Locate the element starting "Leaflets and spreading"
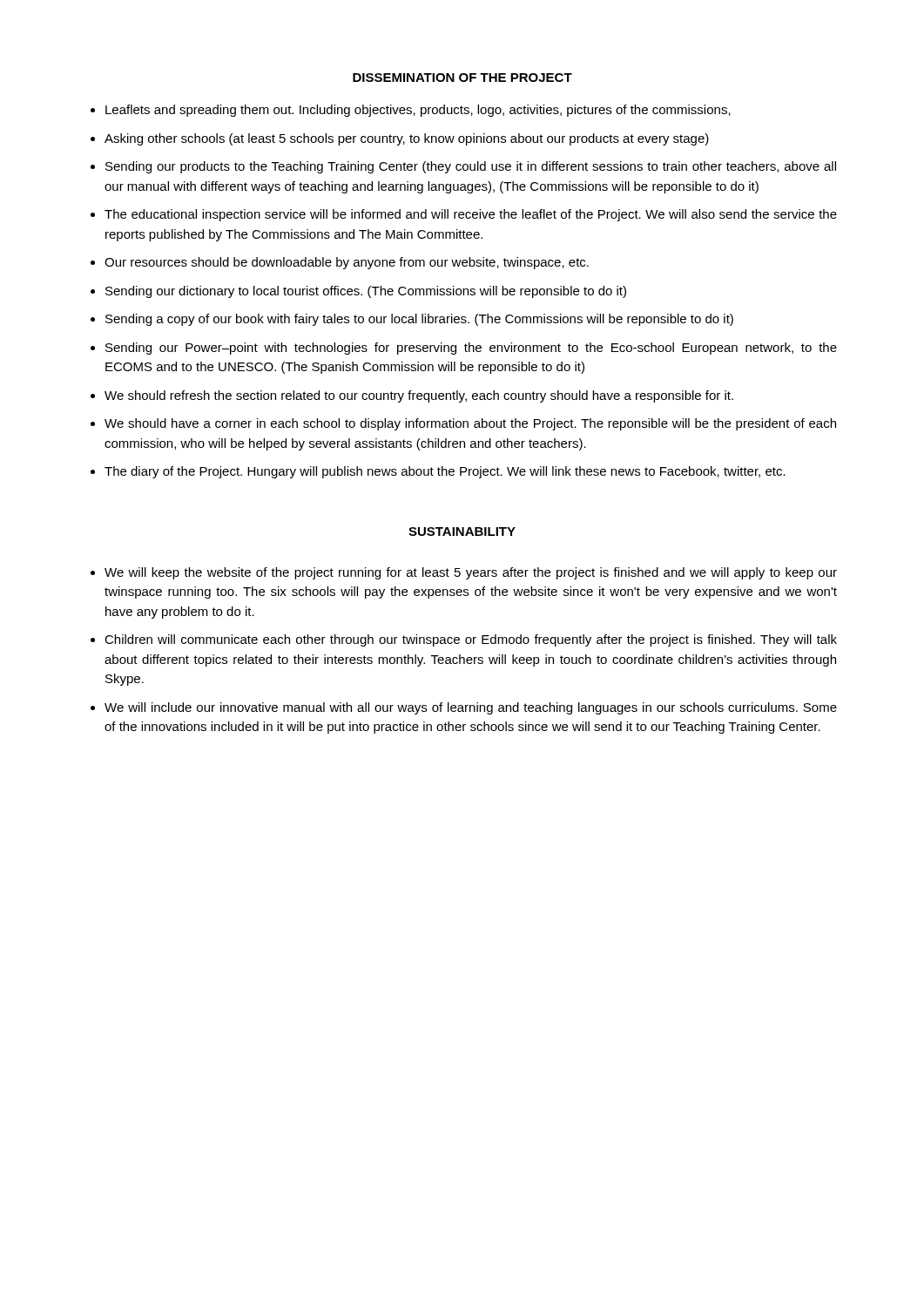924x1307 pixels. pos(471,110)
